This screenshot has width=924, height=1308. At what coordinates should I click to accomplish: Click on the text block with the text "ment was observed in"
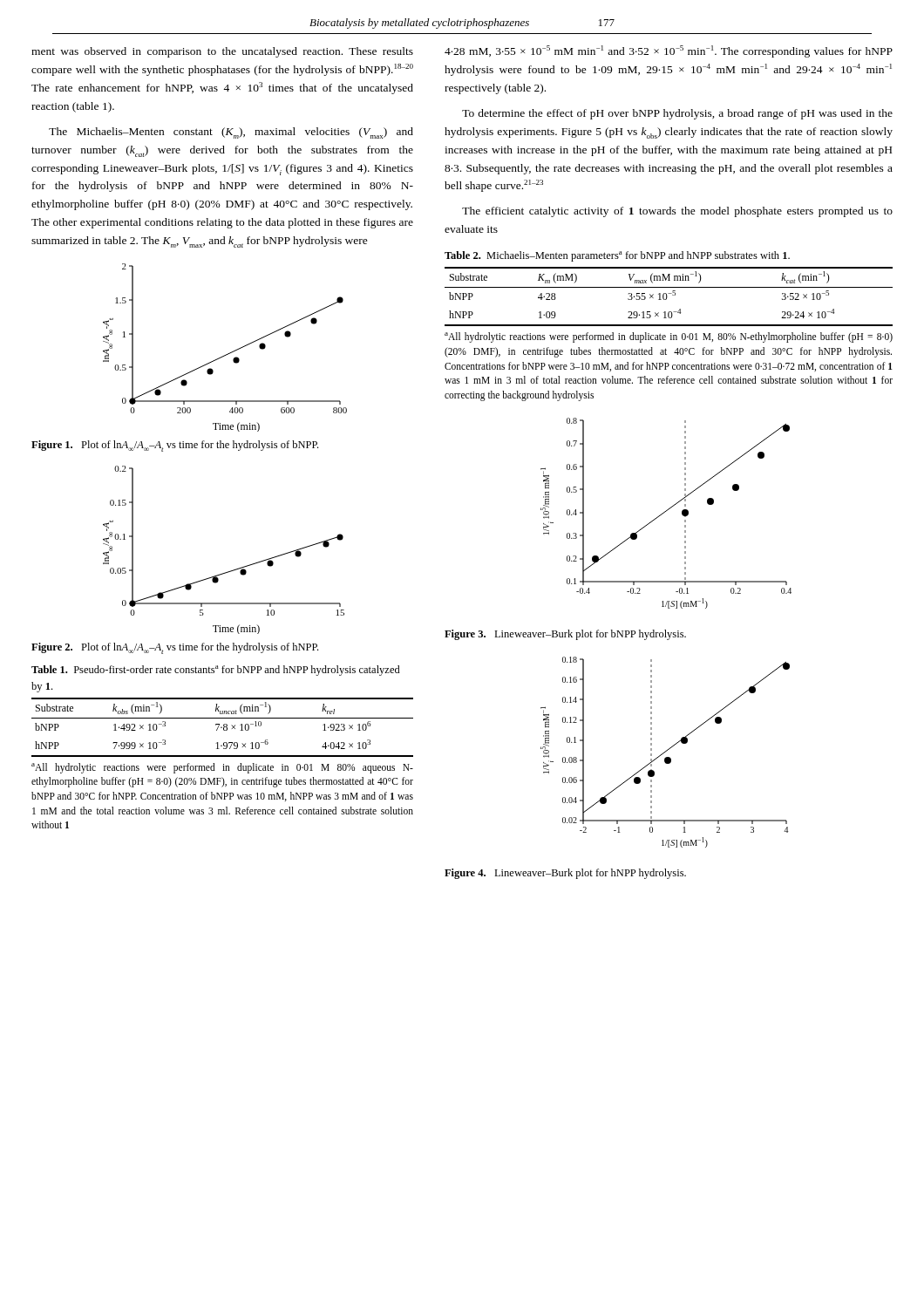[222, 79]
